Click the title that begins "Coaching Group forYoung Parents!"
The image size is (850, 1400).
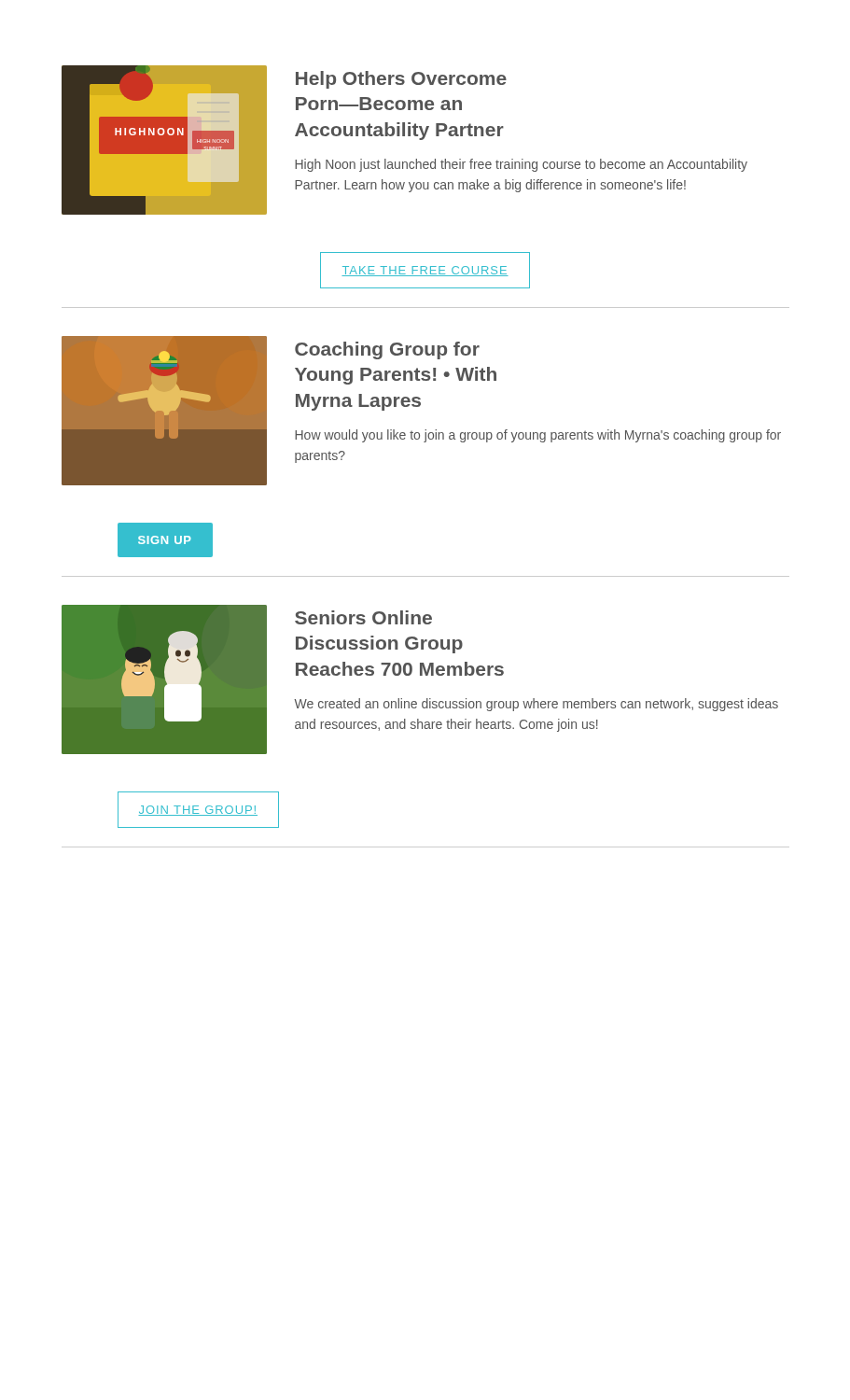[x=396, y=374]
